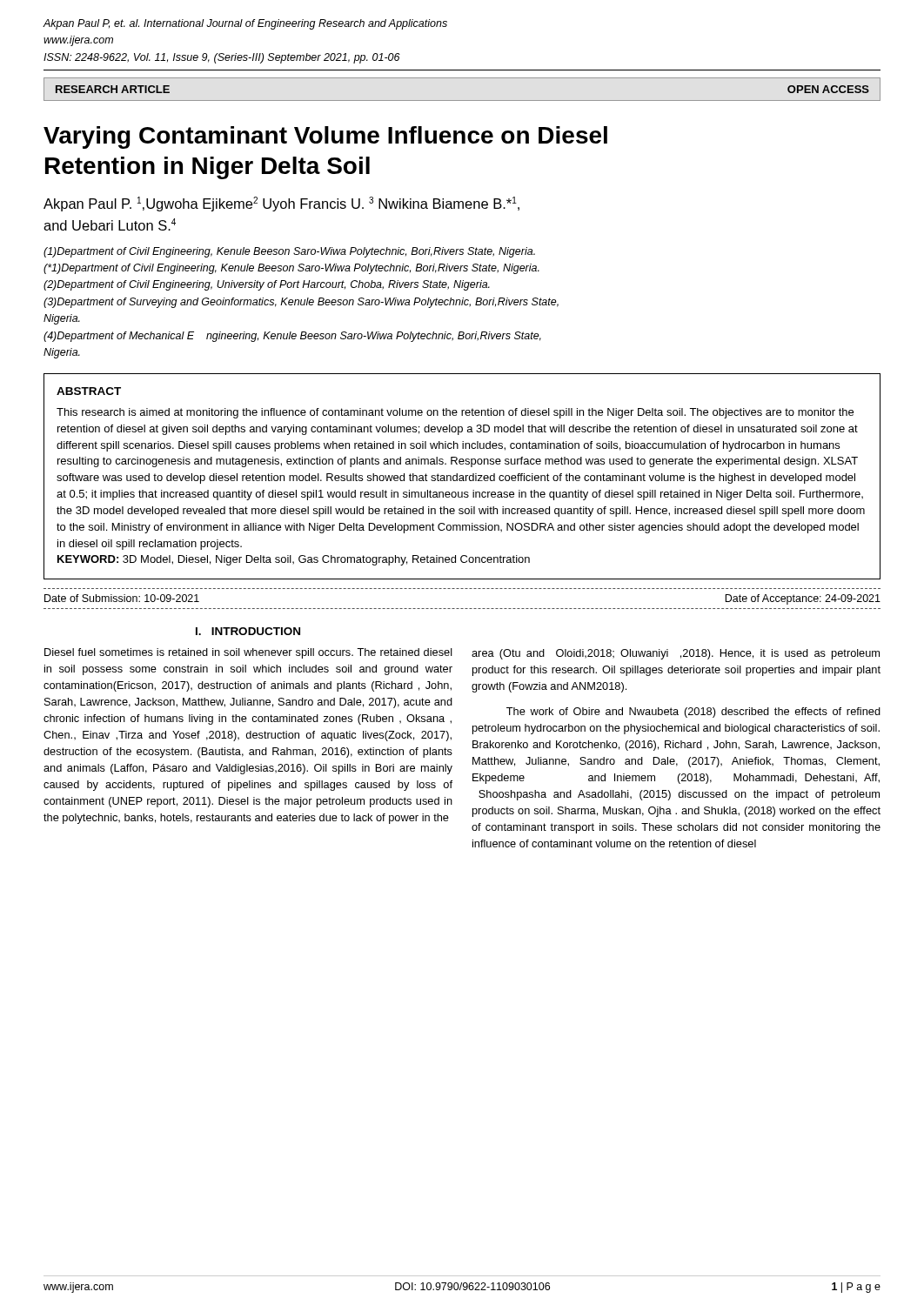This screenshot has width=924, height=1305.
Task: Select the section header with the text "I. INTRODUCTION"
Action: 248,631
